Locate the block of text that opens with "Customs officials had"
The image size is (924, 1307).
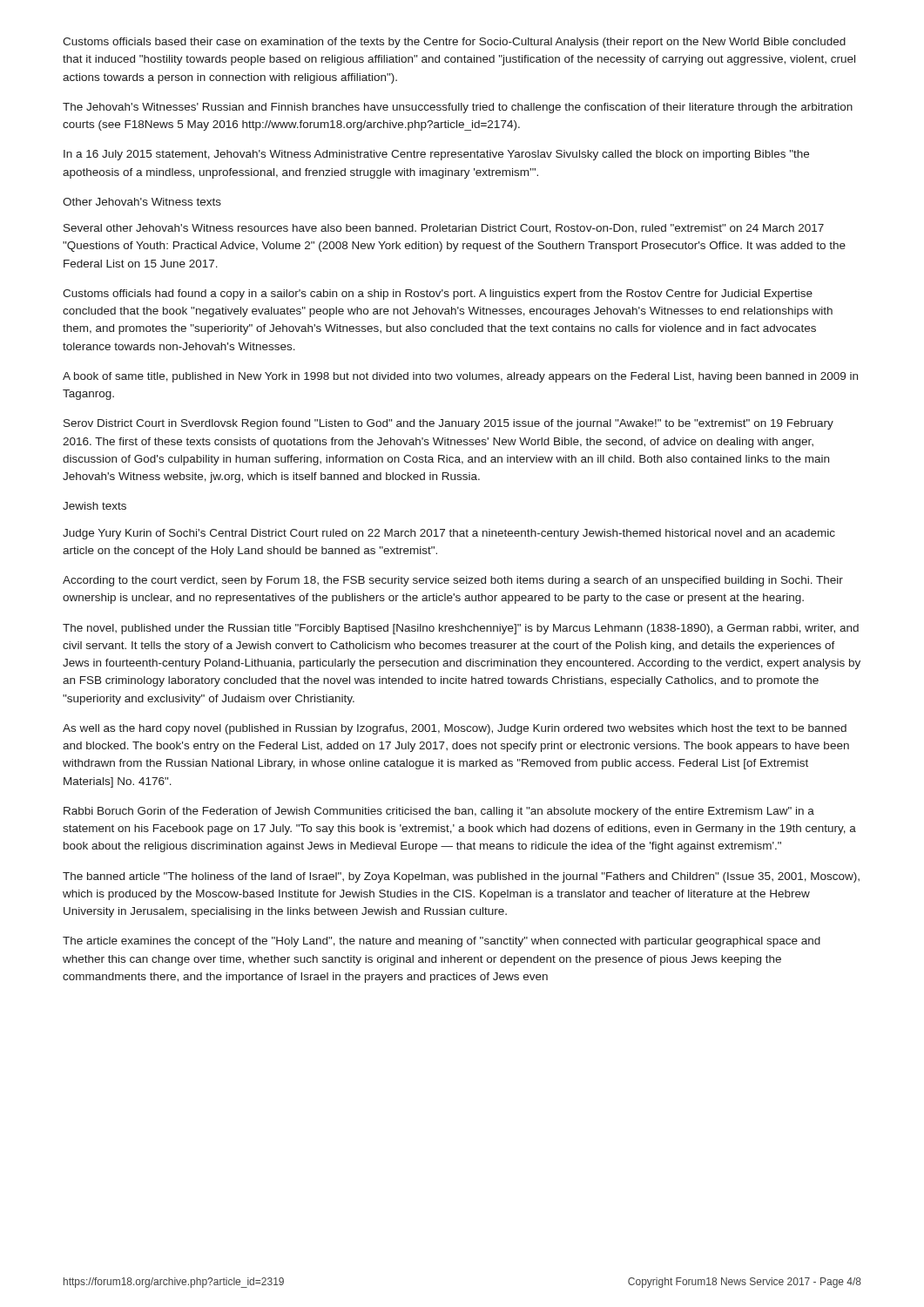(x=448, y=319)
